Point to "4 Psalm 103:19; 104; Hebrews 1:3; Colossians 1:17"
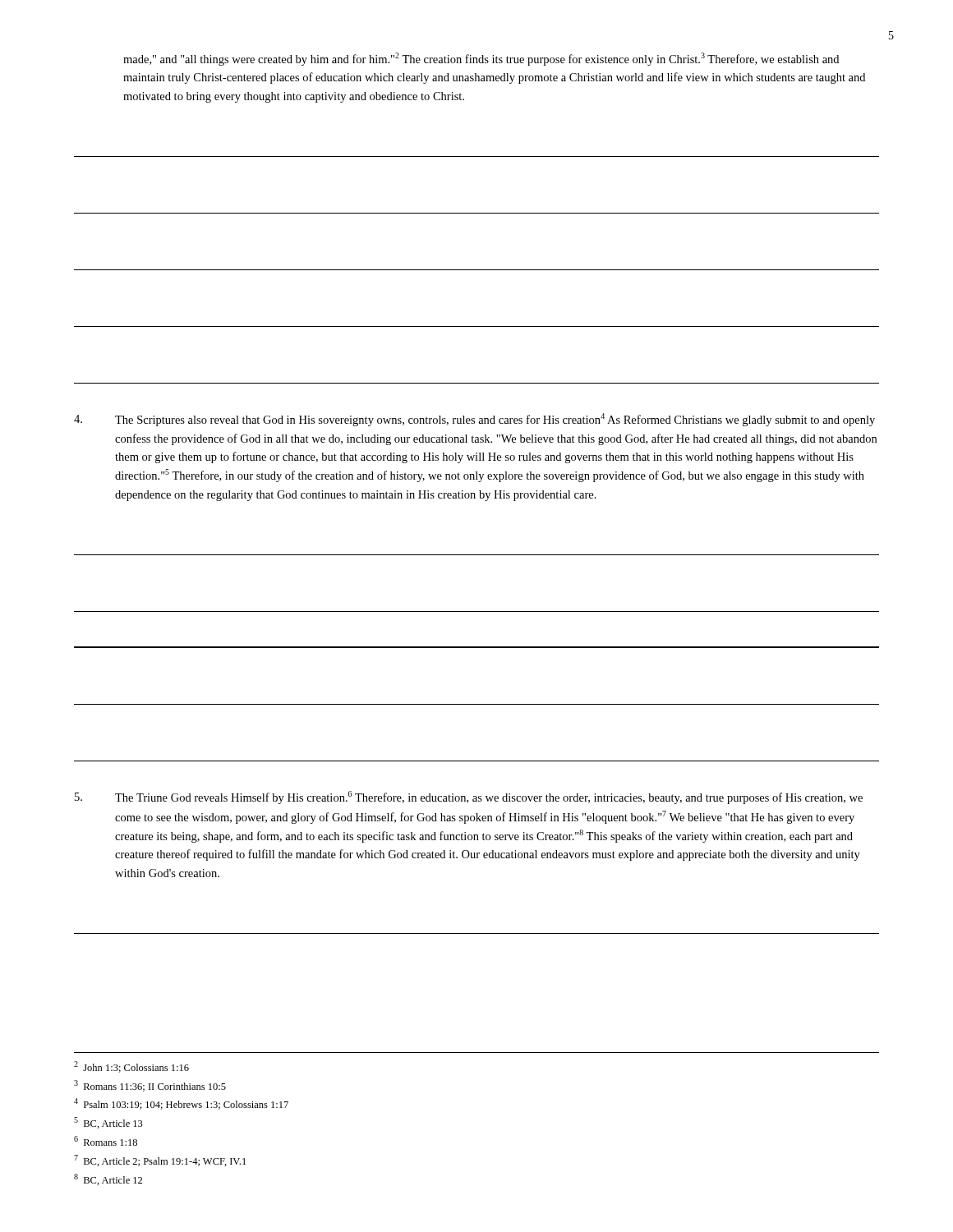Screen dimensions: 1232x953 pyautogui.click(x=181, y=1104)
